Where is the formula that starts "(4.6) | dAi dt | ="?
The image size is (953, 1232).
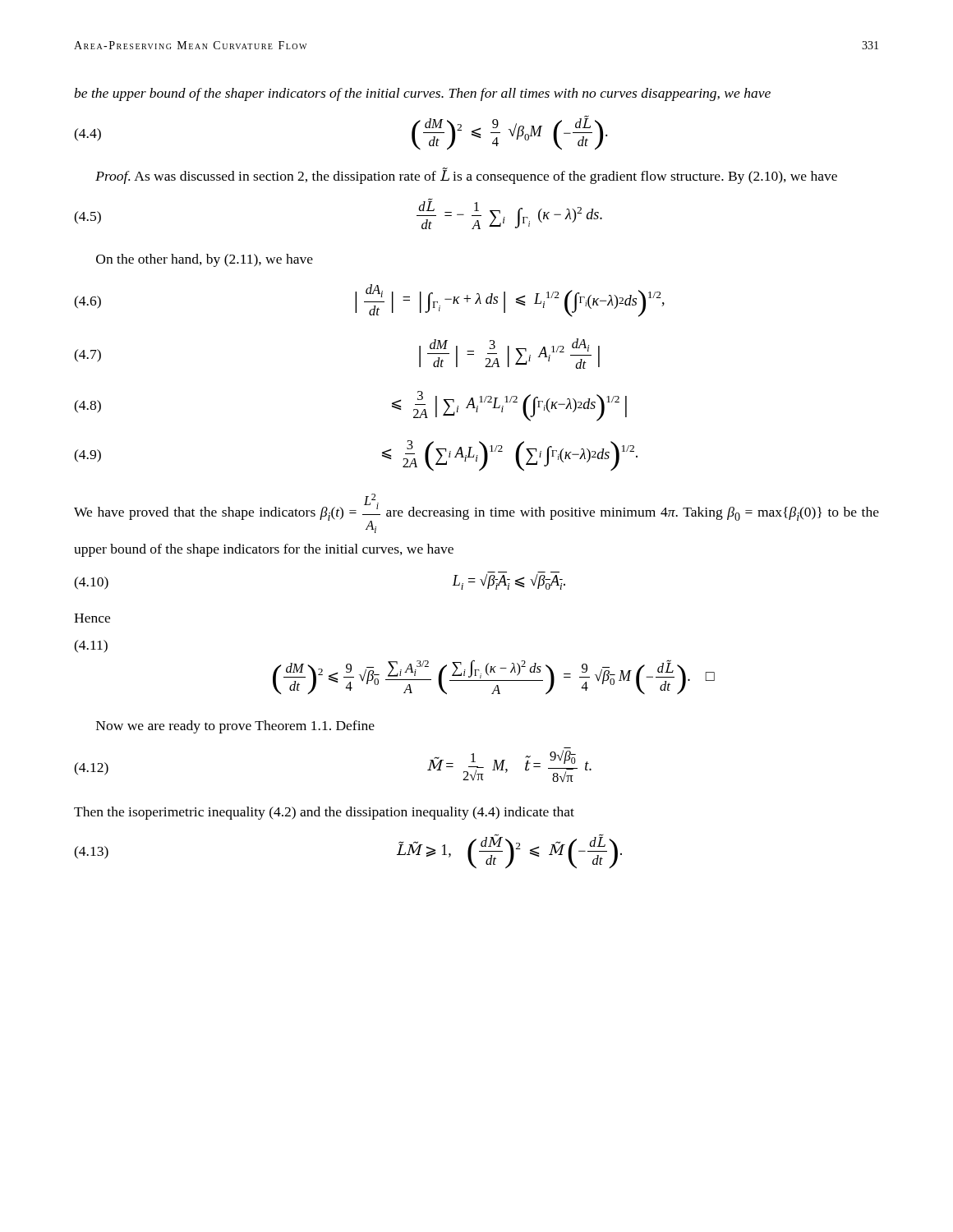(x=476, y=301)
